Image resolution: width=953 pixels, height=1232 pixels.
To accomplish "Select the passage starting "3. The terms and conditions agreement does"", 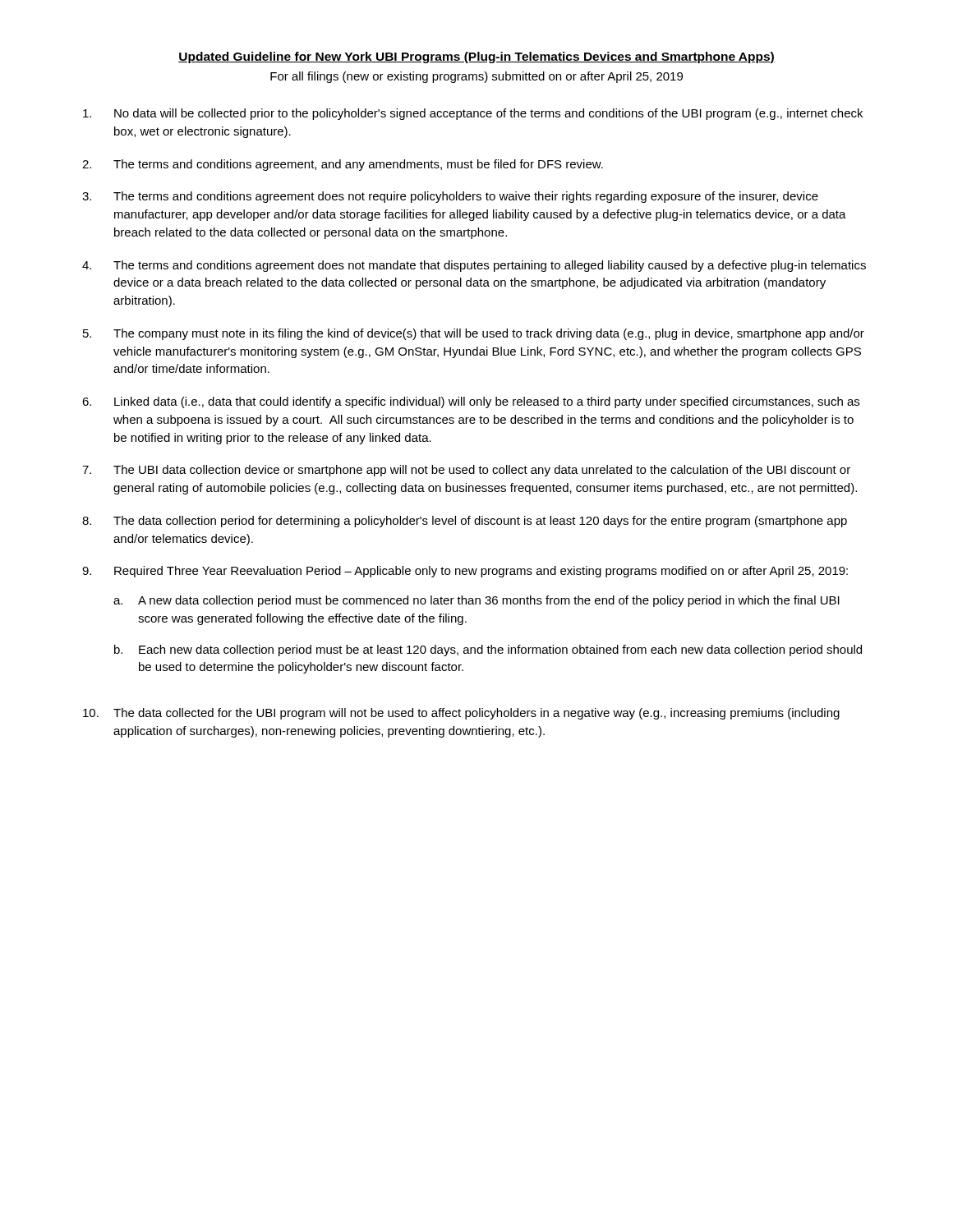I will point(476,214).
